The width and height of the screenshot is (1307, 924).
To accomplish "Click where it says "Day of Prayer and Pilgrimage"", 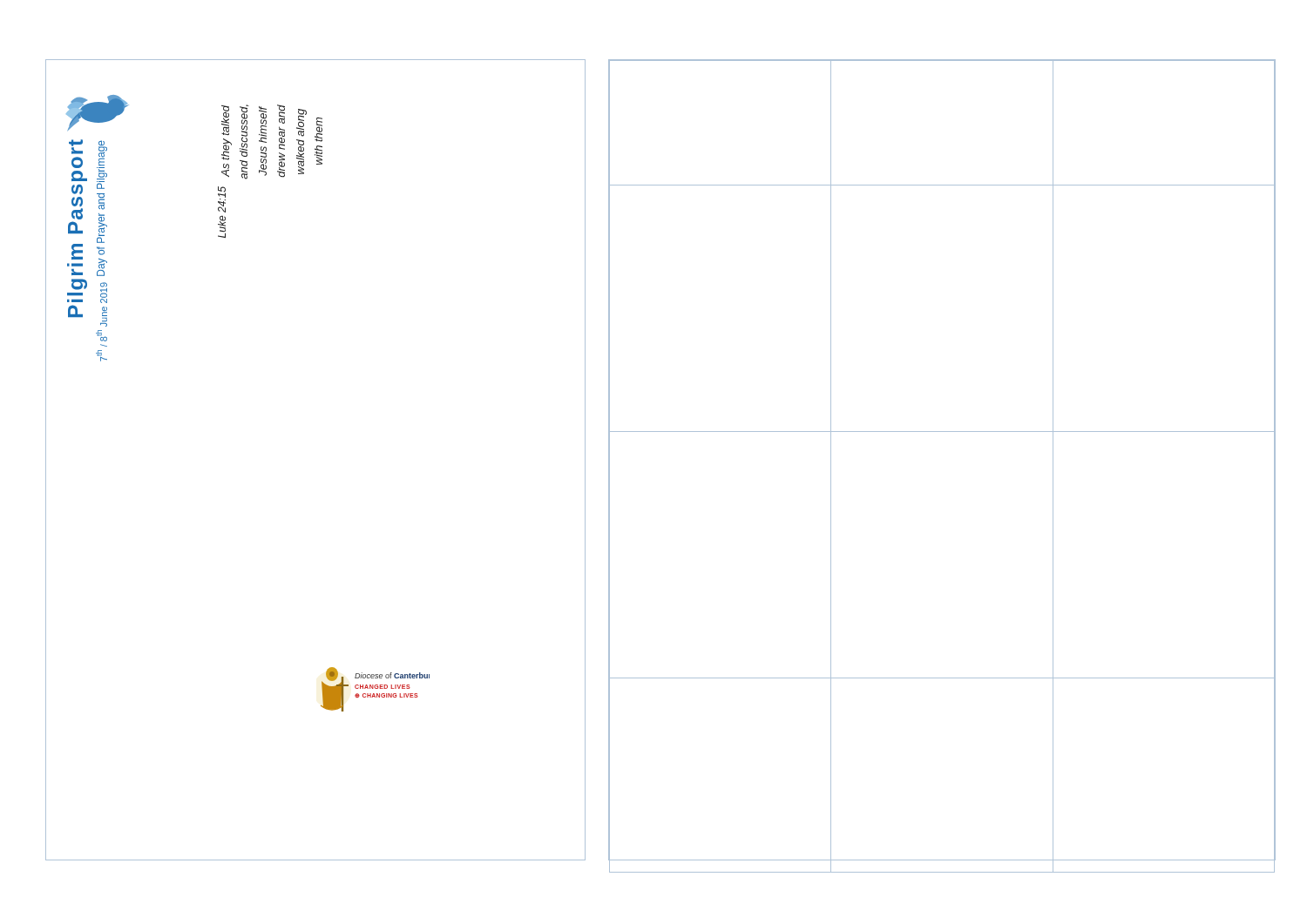I will tap(101, 208).
